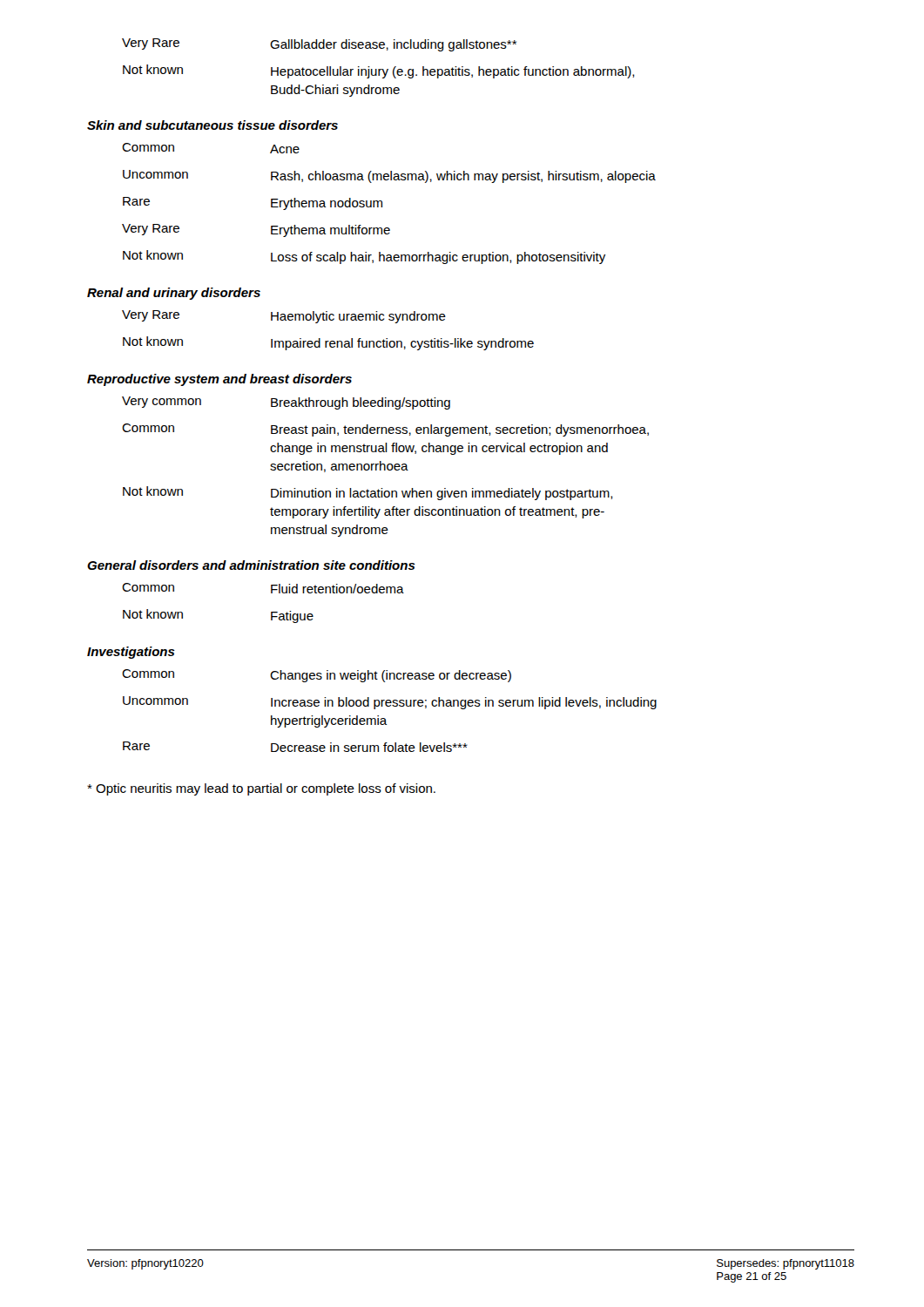
Task: Click on the element starting "Very Rare Haemolytic uraemic syndrome"
Action: point(284,317)
